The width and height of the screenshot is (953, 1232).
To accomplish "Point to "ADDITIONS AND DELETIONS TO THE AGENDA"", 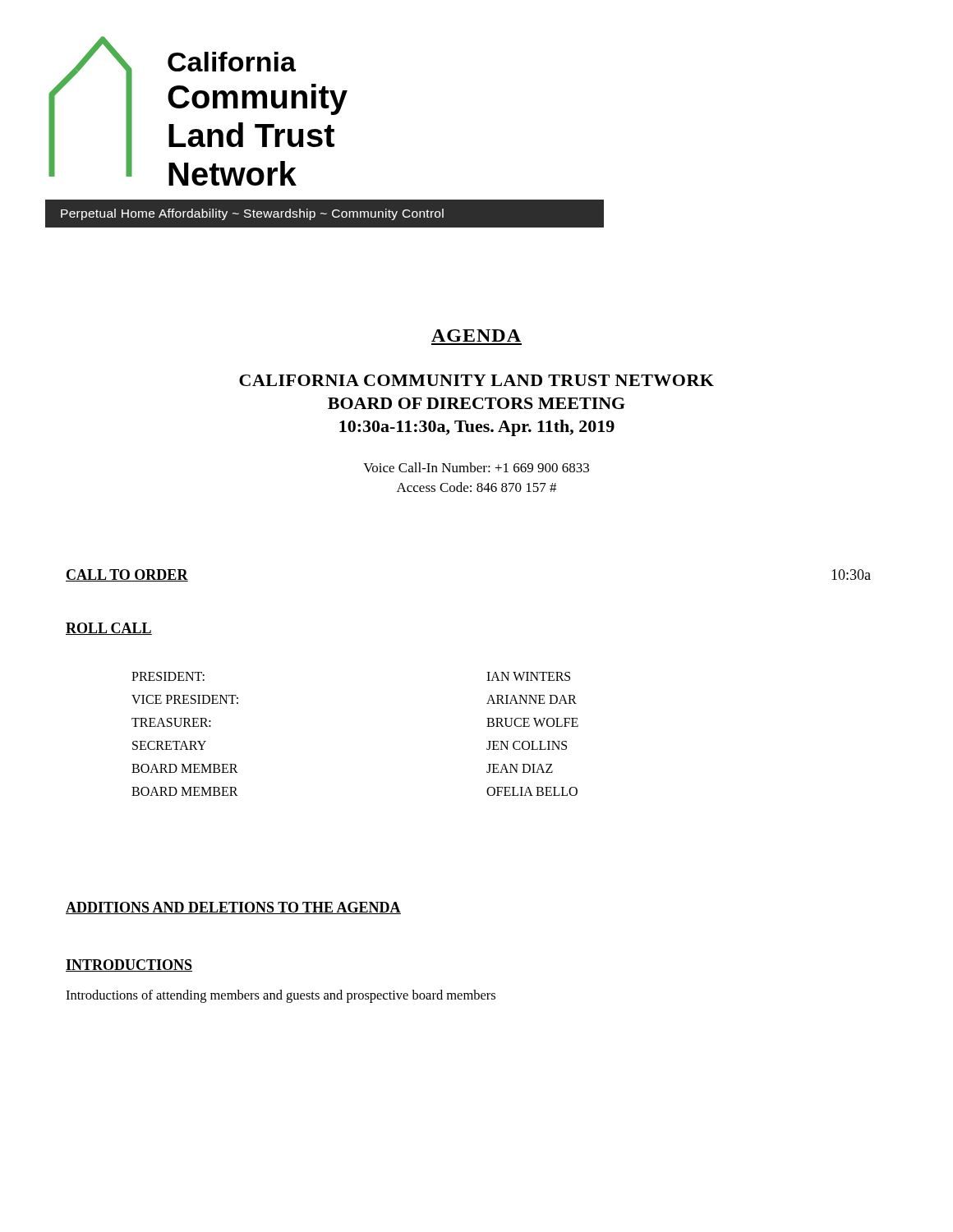I will click(233, 908).
